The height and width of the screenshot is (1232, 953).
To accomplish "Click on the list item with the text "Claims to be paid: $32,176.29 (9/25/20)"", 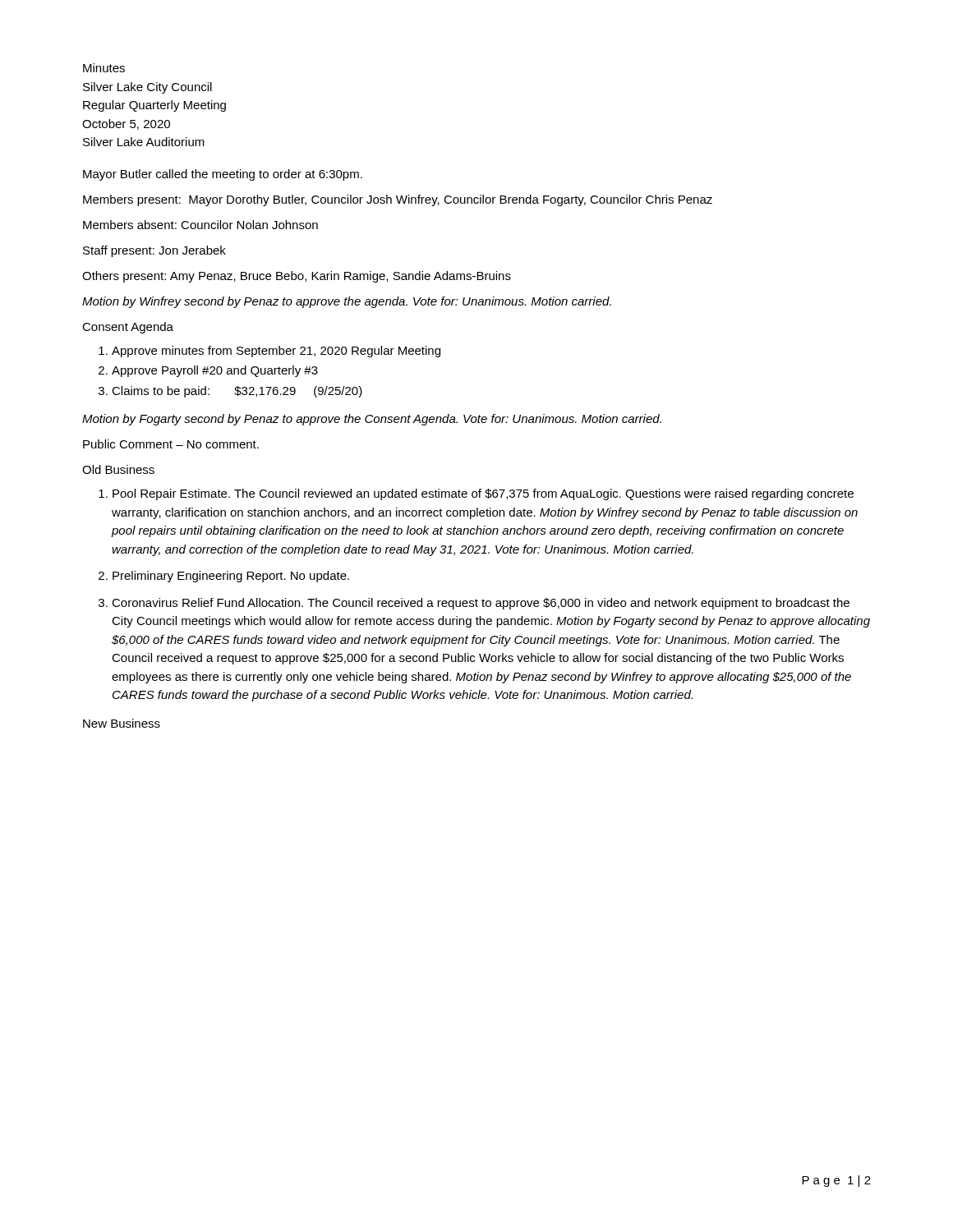I will 237,390.
